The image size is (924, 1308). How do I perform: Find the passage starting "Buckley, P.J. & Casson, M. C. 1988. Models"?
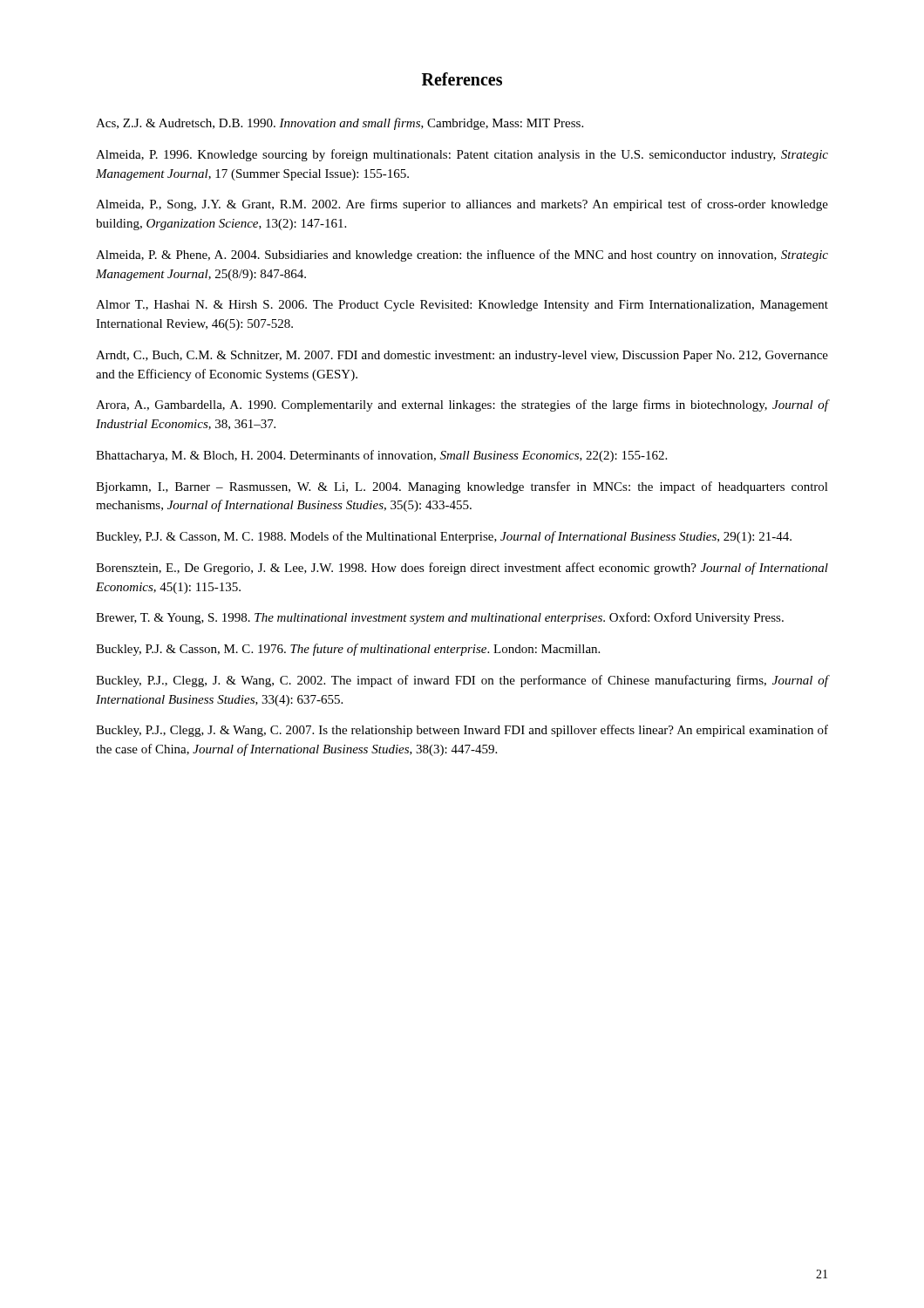(x=444, y=536)
